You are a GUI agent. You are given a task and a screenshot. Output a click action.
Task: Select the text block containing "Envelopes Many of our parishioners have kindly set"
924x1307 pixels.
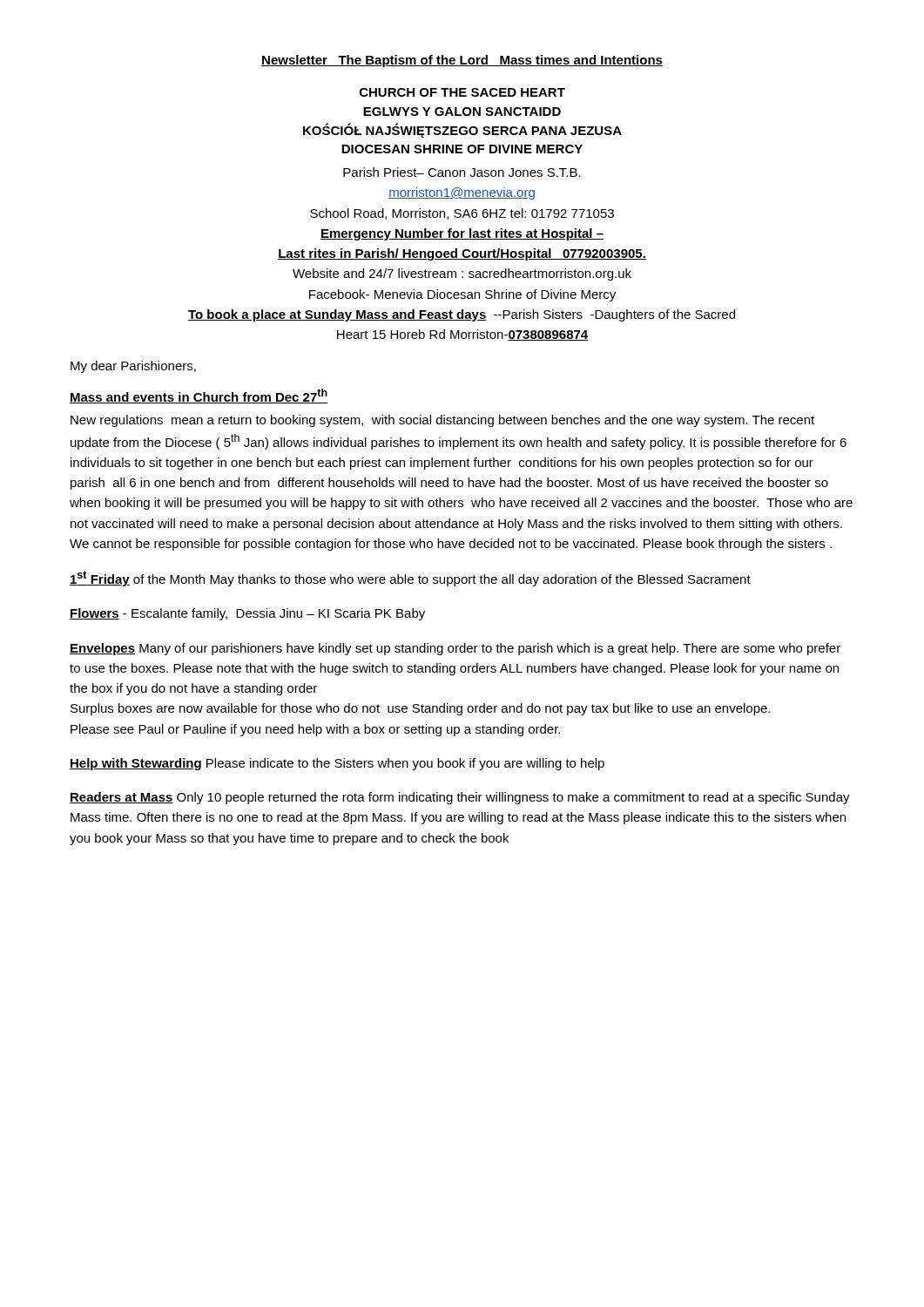click(455, 649)
